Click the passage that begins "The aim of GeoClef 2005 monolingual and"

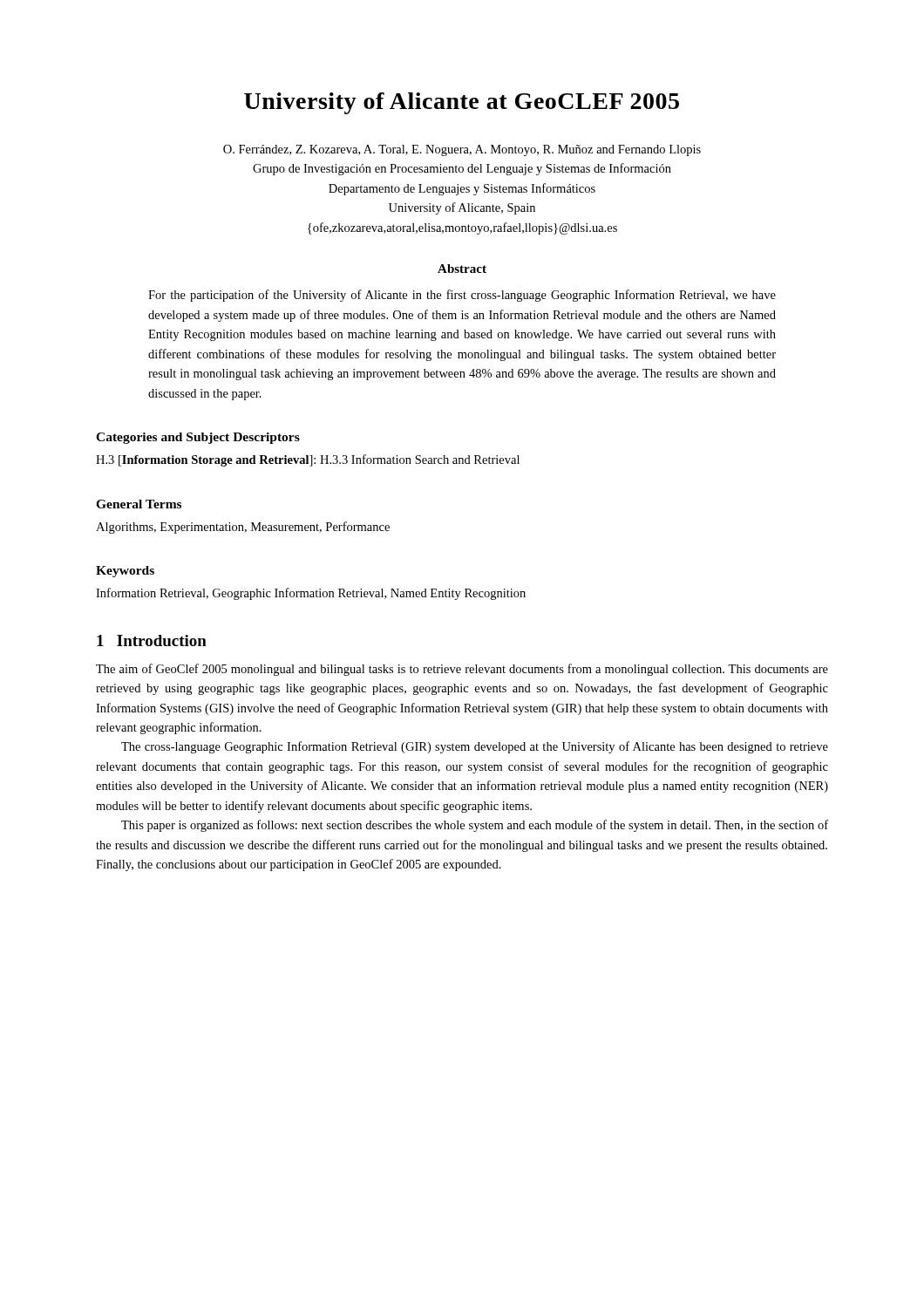462,767
